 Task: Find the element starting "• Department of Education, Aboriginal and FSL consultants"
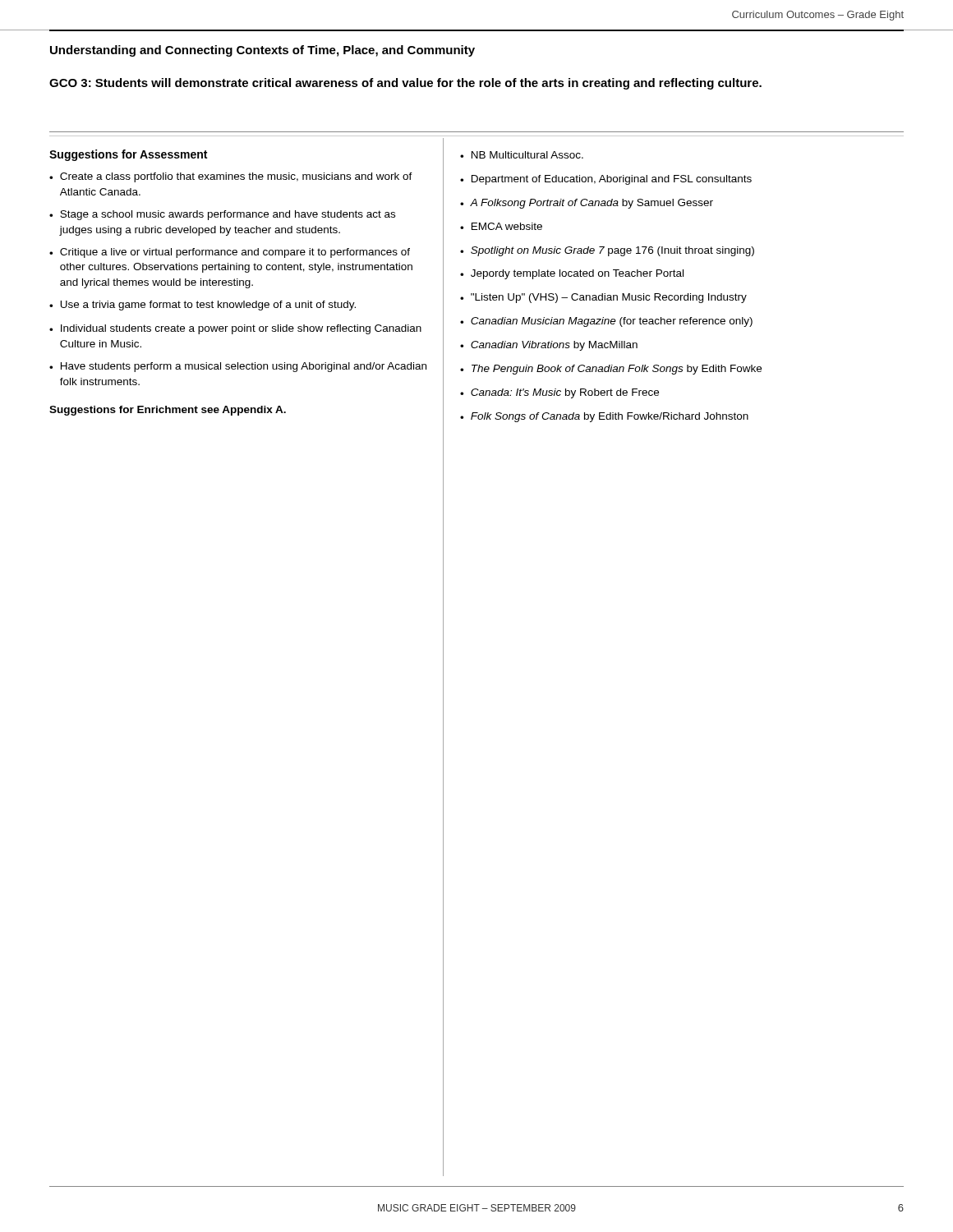606,180
